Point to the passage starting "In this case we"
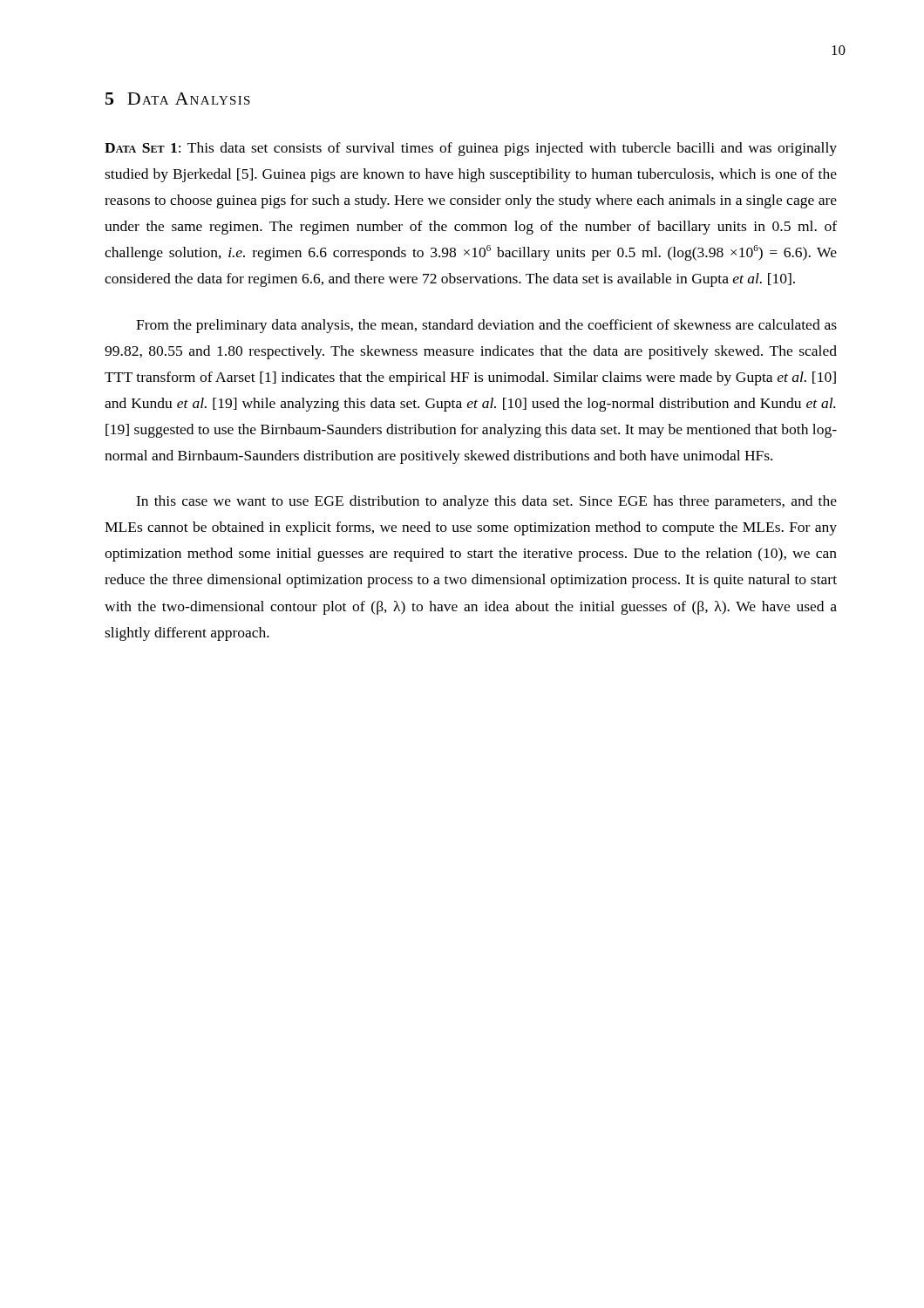Screen dimensions: 1308x924 coord(471,566)
